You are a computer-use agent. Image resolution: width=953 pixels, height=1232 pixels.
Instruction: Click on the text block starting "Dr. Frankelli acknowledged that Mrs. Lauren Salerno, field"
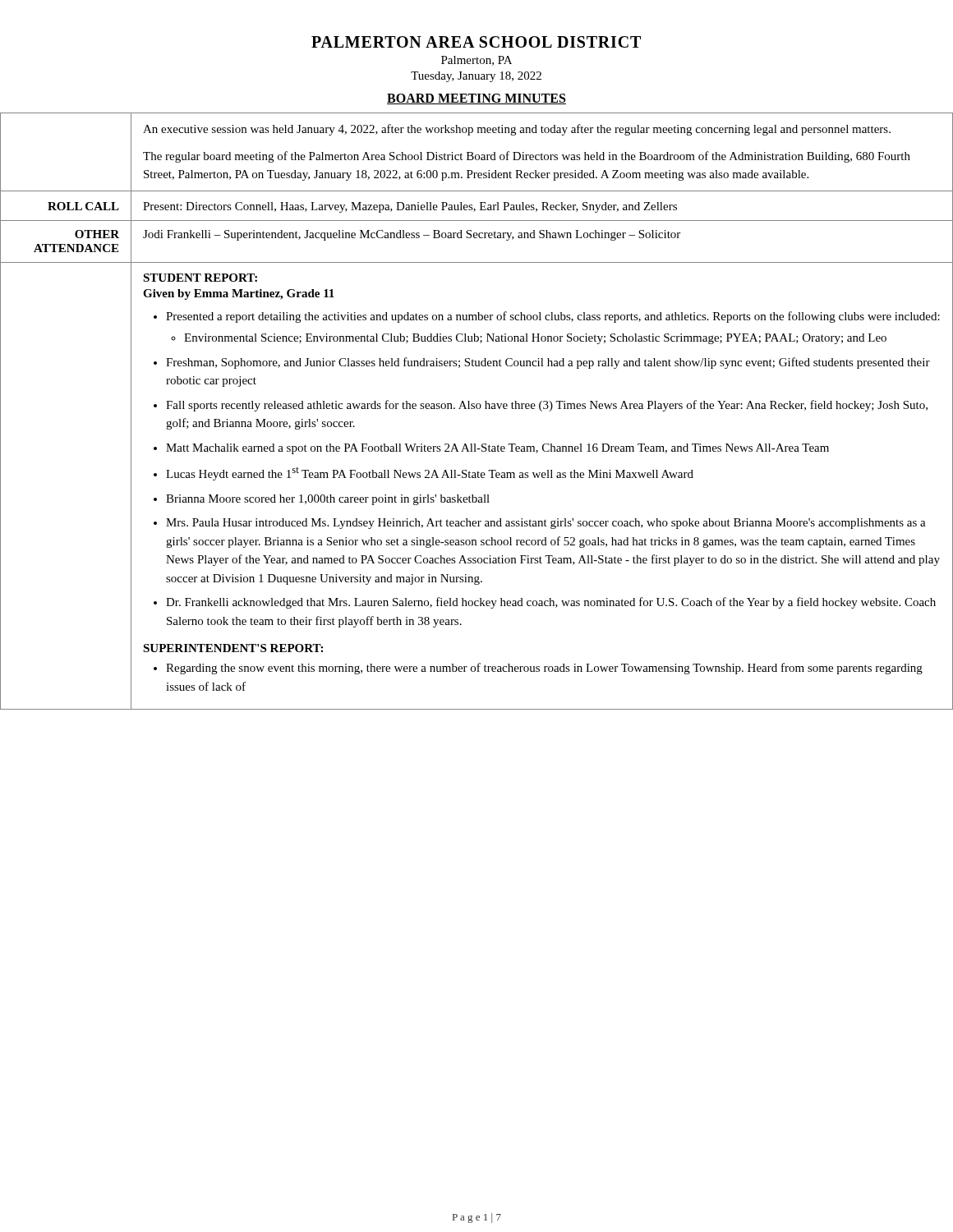551,611
